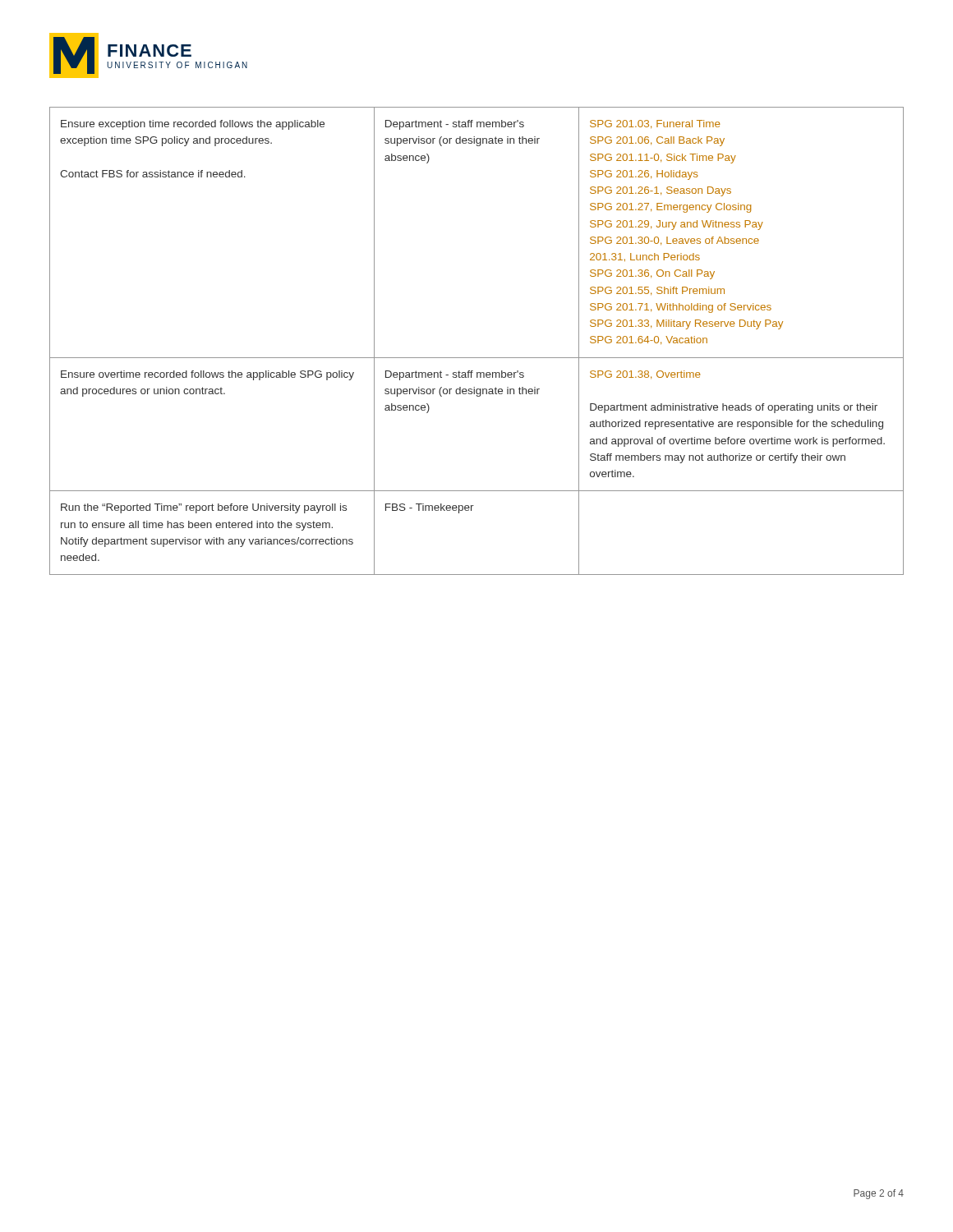953x1232 pixels.
Task: Click a table
Action: (x=476, y=341)
